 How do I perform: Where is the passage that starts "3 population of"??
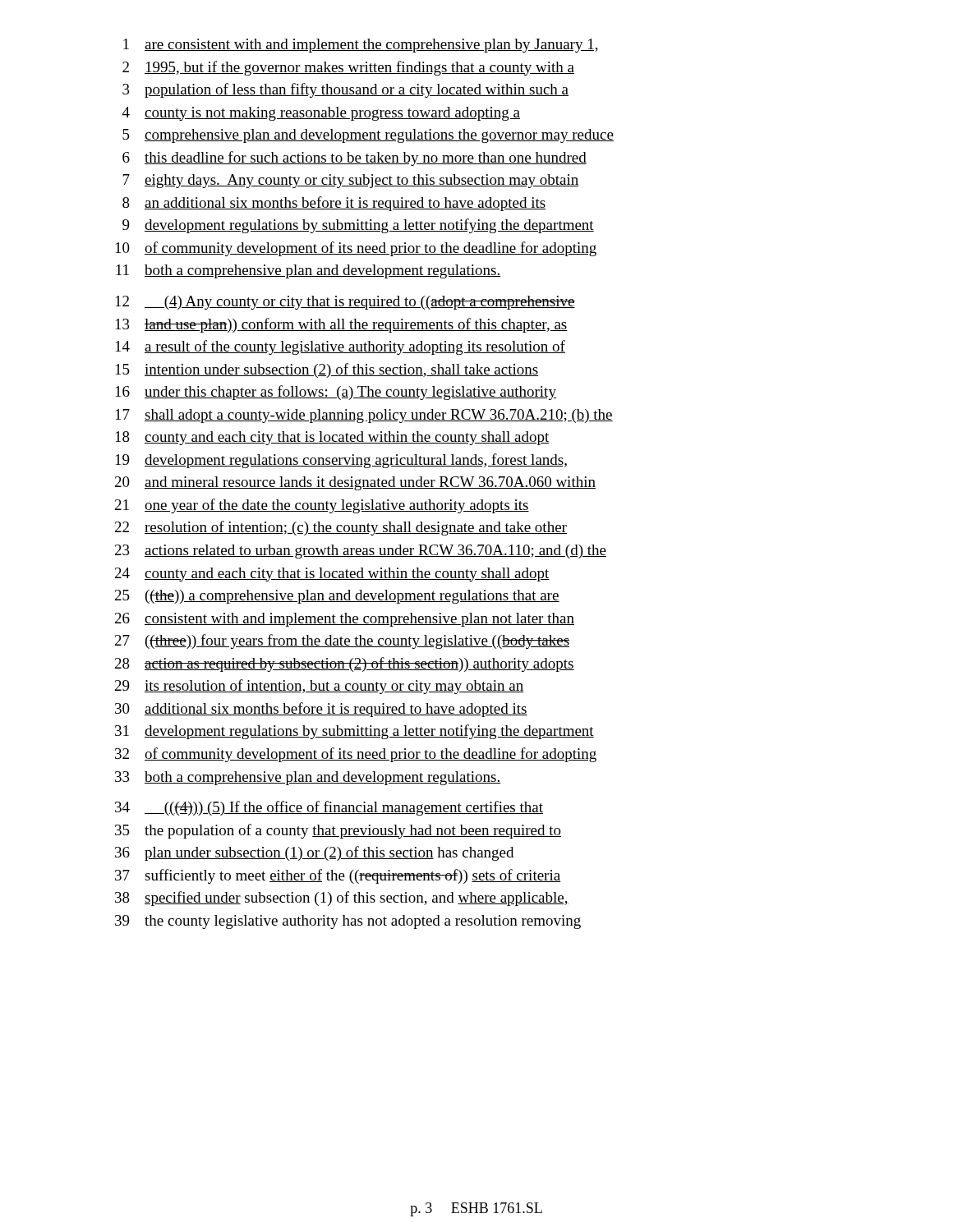pyautogui.click(x=493, y=89)
